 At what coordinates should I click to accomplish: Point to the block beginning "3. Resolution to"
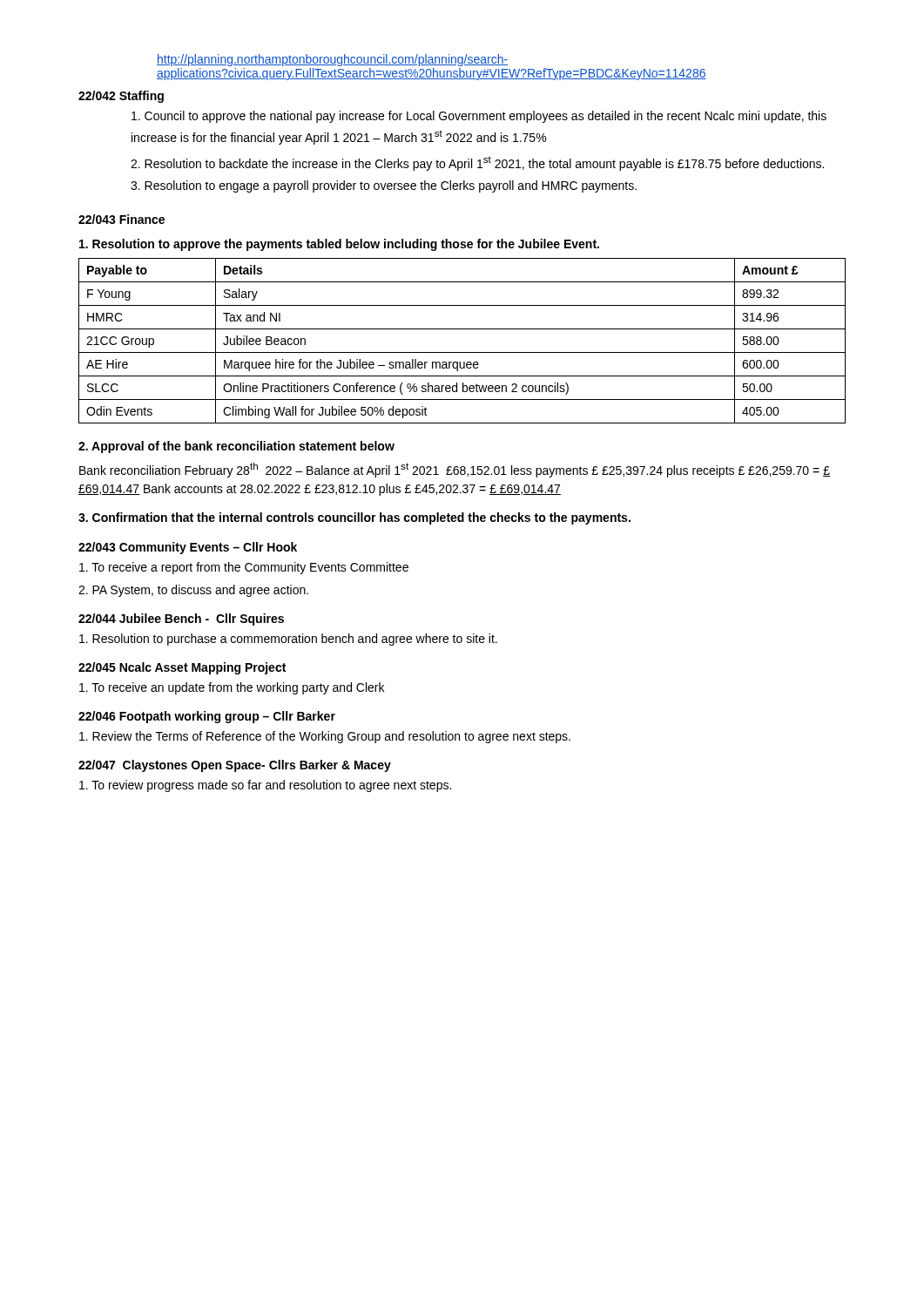488,186
